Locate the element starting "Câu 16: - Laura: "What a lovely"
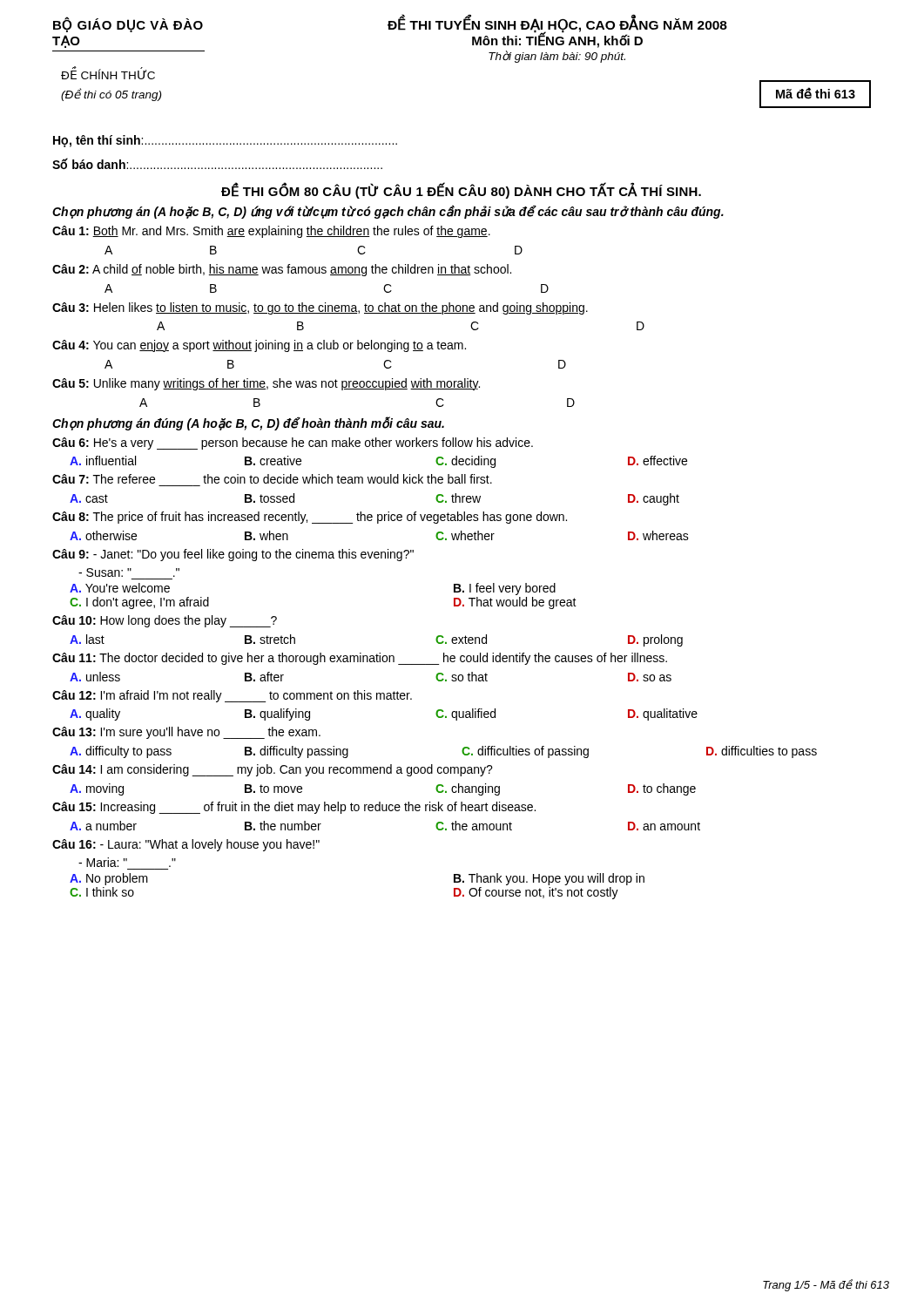924x1307 pixels. (462, 867)
